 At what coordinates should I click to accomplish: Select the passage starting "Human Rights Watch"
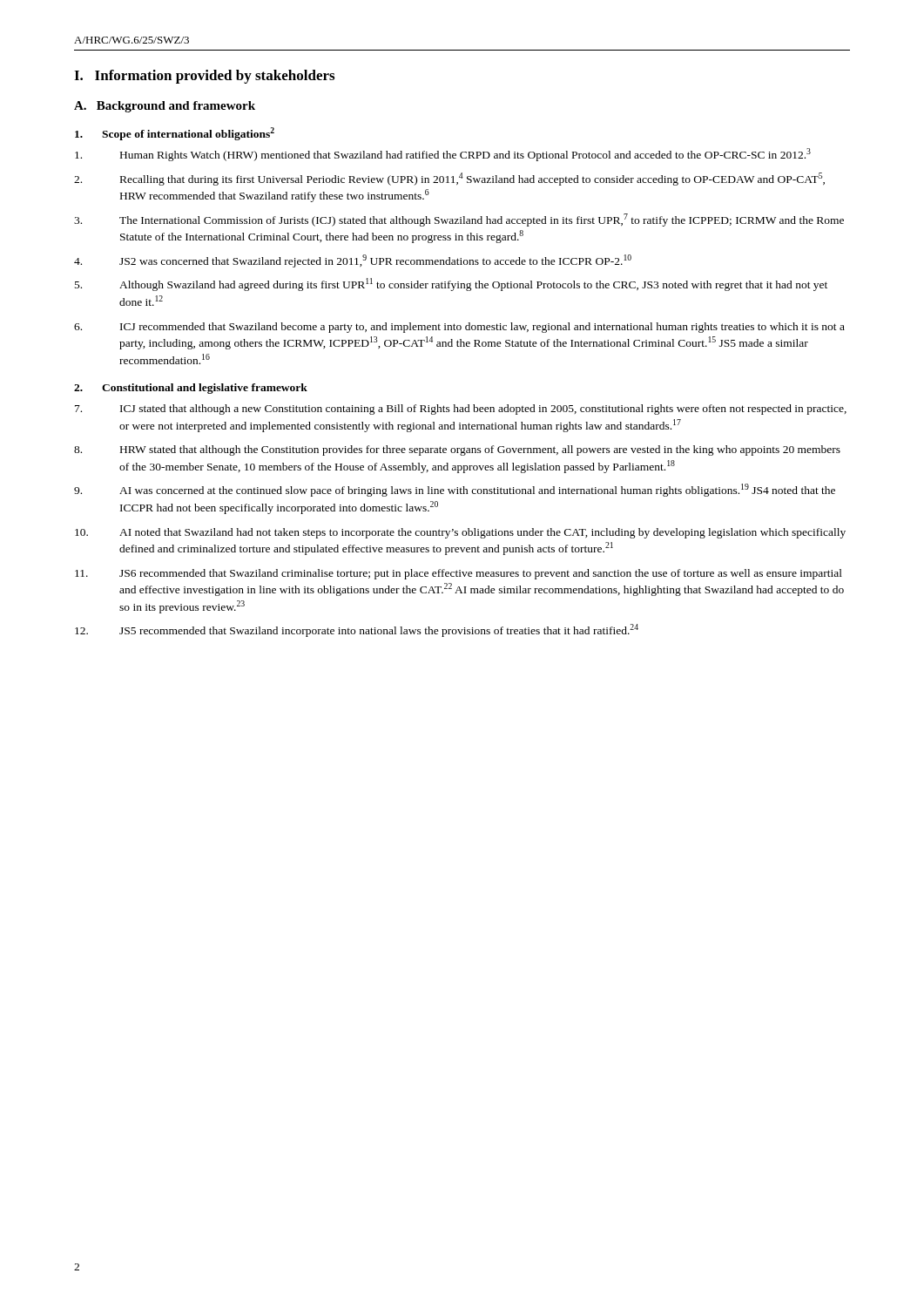tap(462, 155)
